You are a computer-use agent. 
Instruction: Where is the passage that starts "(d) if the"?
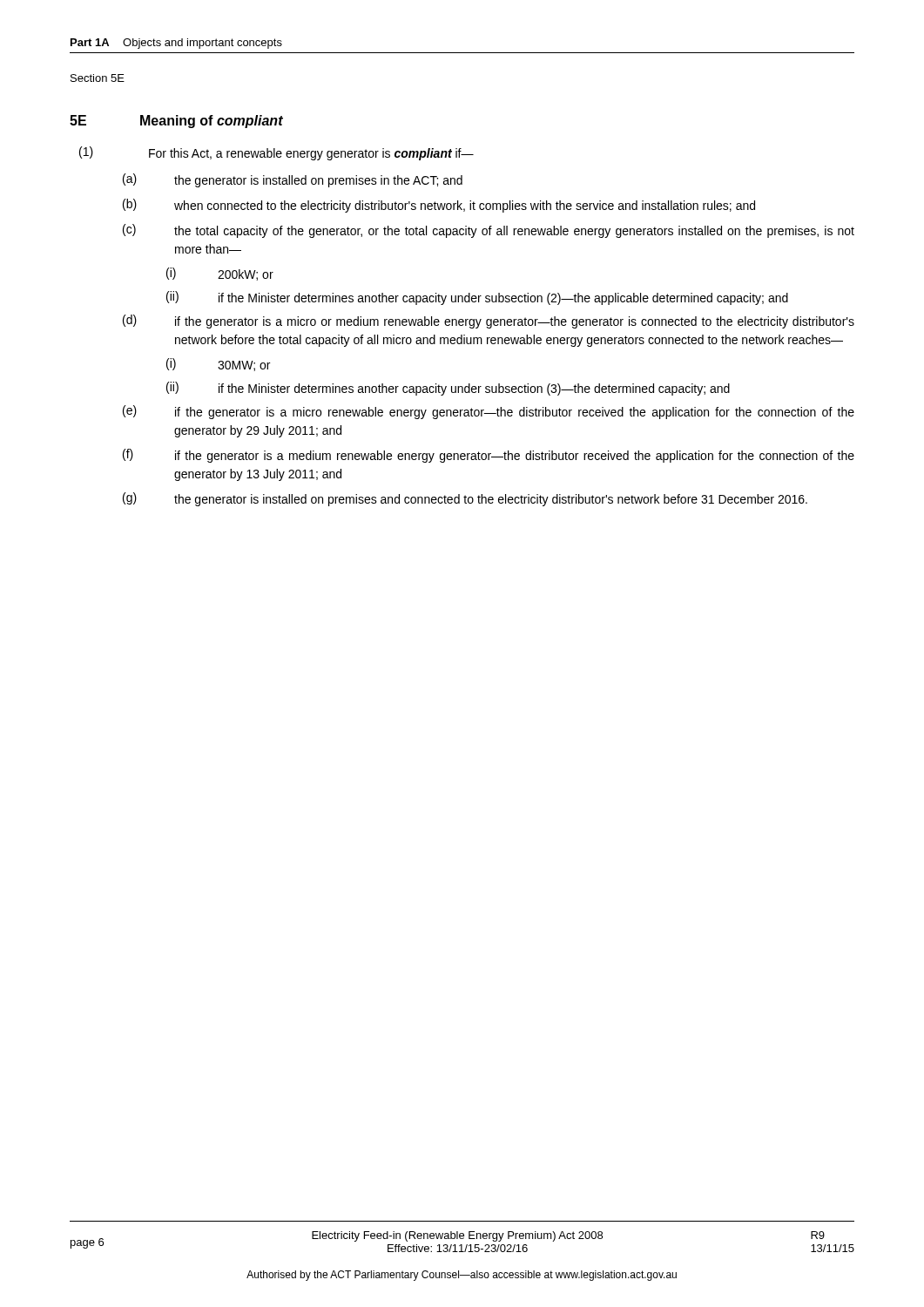click(x=462, y=331)
